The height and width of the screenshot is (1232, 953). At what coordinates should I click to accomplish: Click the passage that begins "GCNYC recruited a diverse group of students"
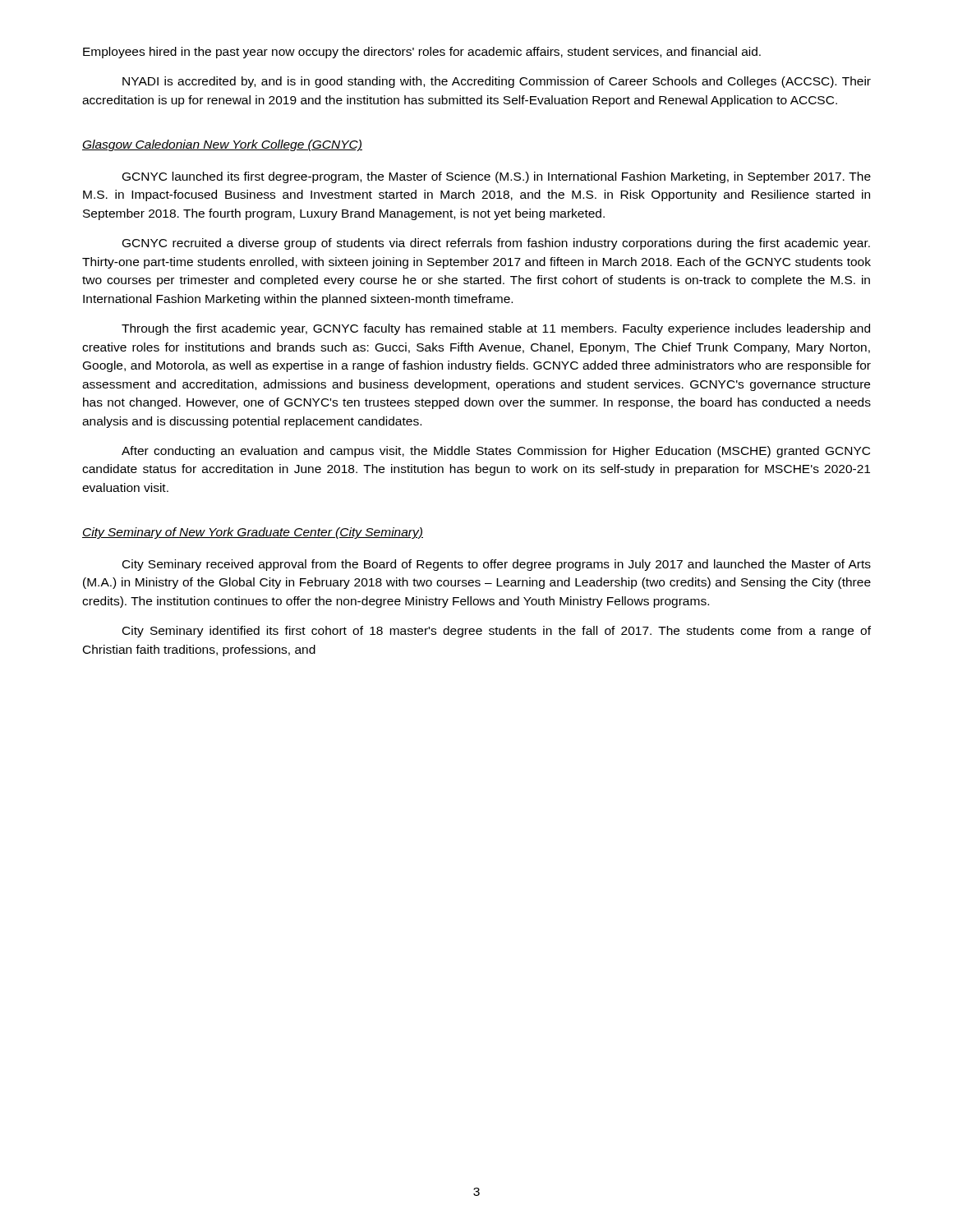[x=476, y=271]
